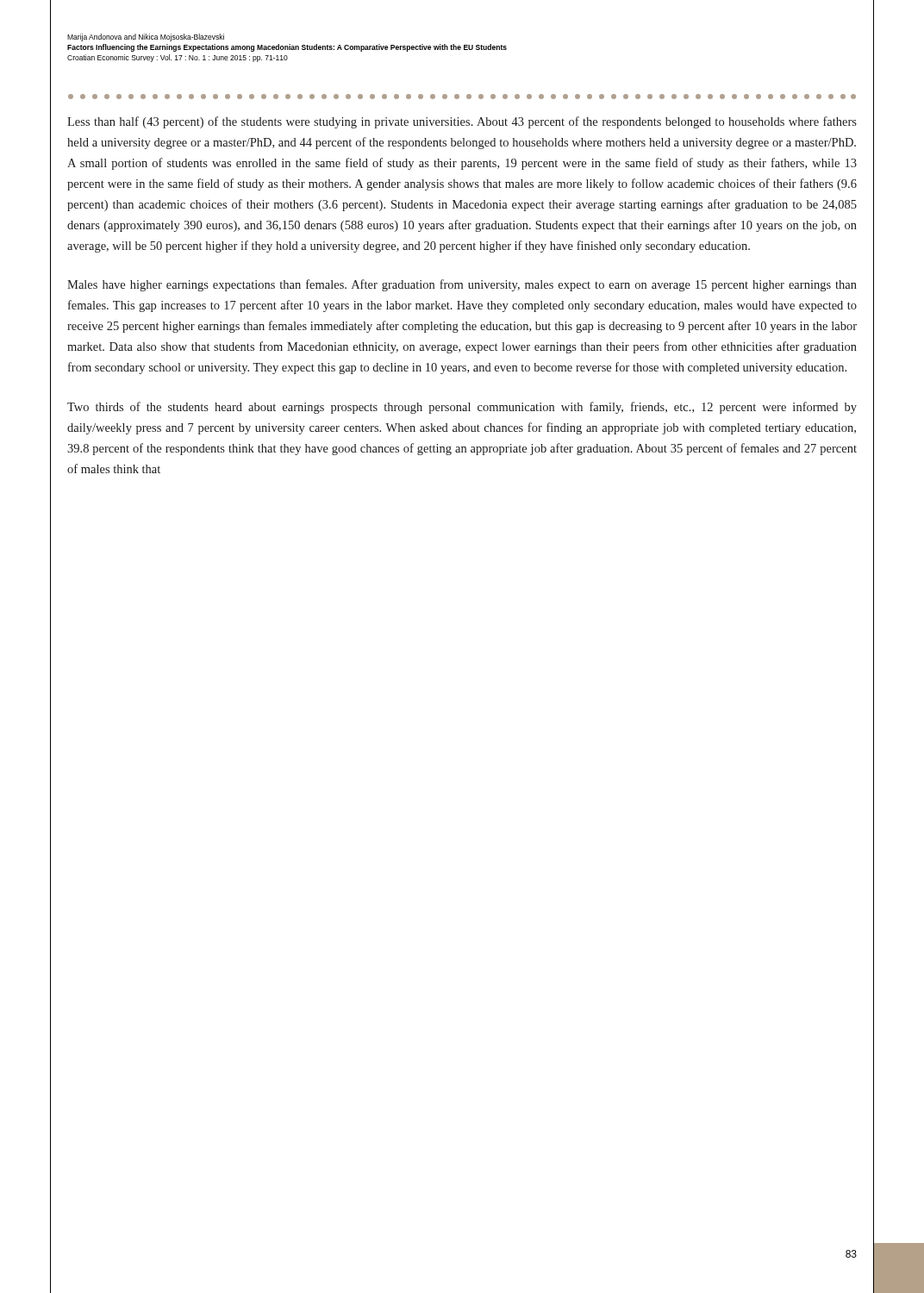924x1293 pixels.
Task: Point to the element starting "Less than half (43 percent) of the"
Action: point(462,183)
